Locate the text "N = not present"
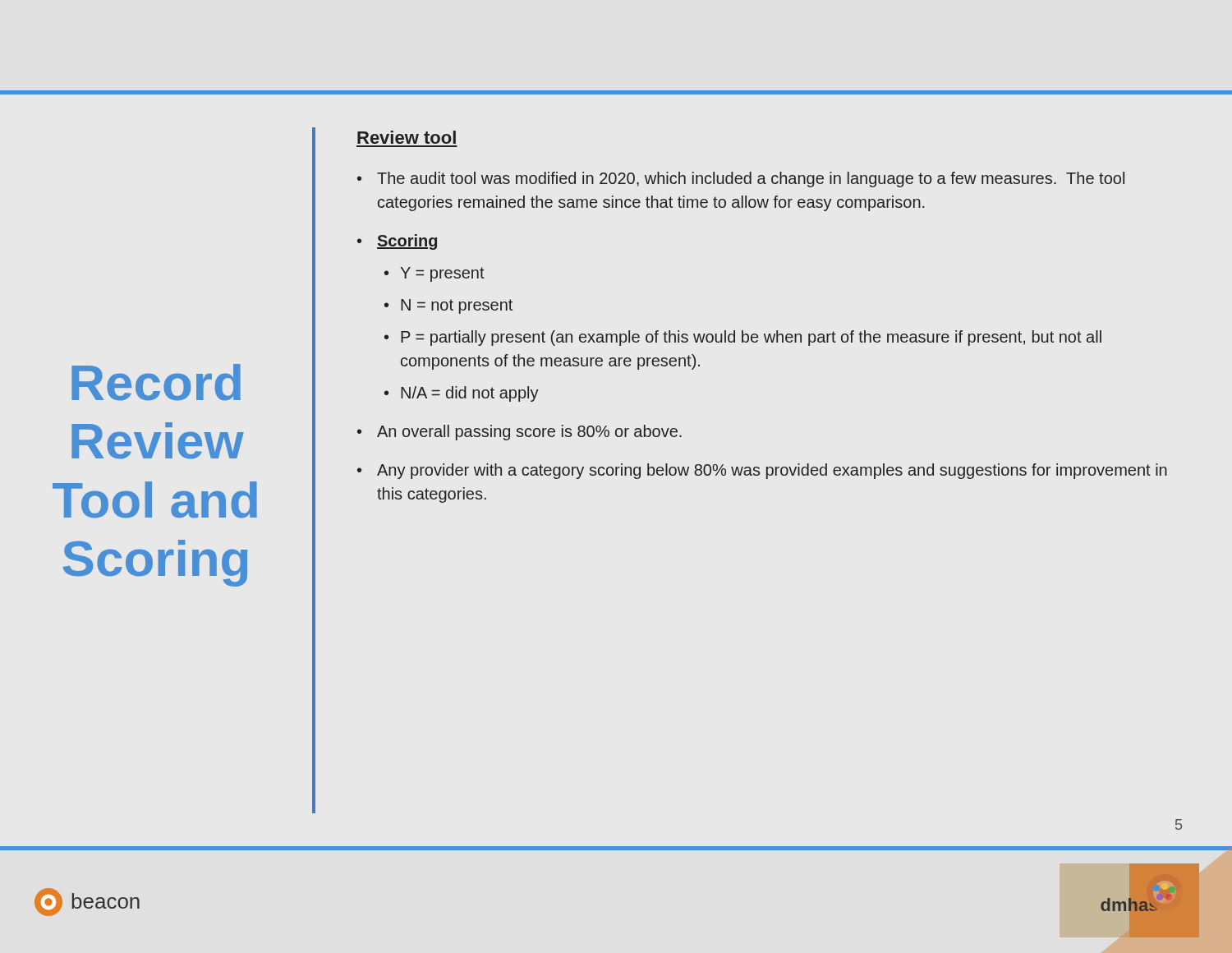Viewport: 1232px width, 953px height. point(456,305)
